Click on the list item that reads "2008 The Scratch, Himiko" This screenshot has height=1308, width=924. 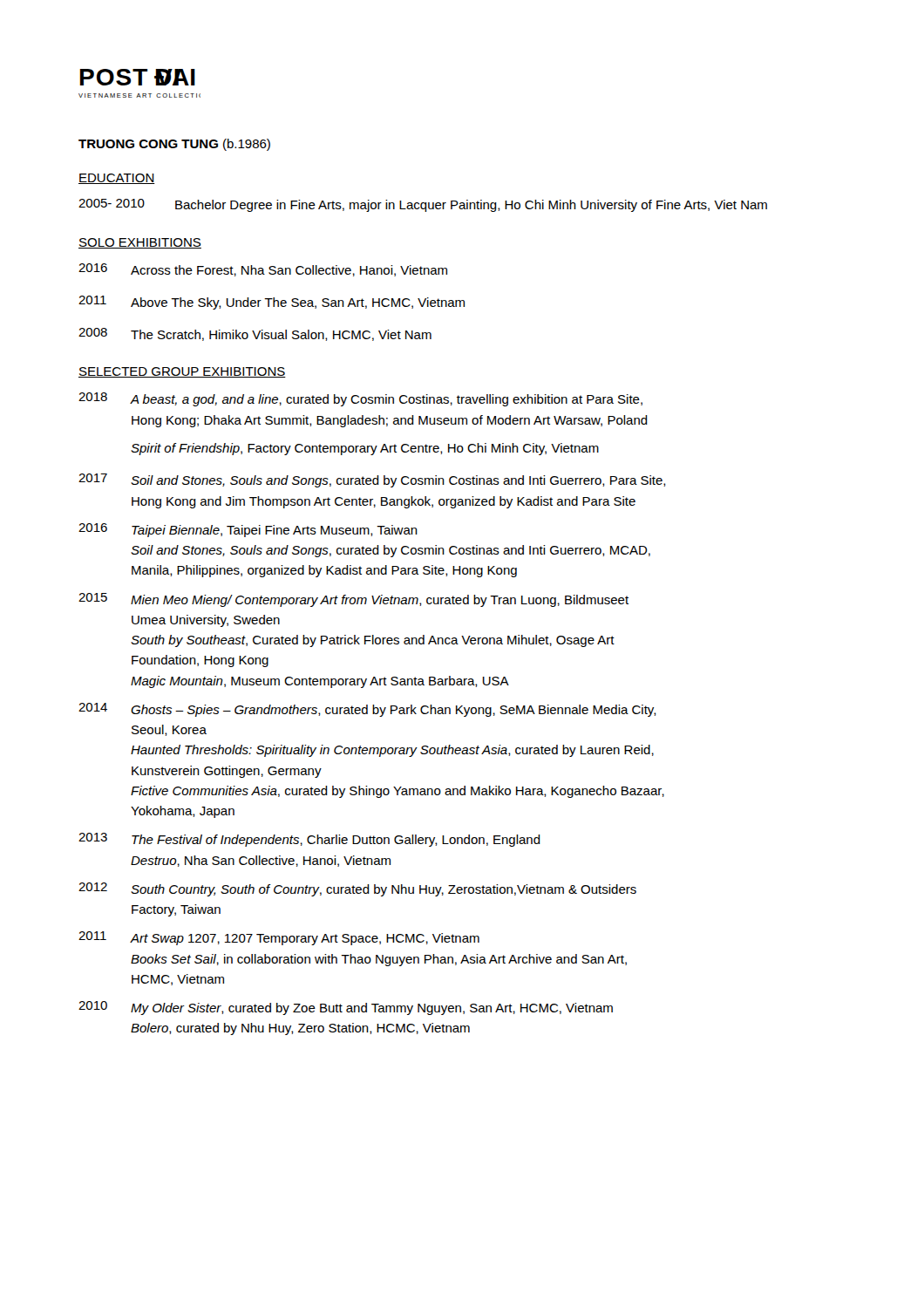(x=255, y=334)
